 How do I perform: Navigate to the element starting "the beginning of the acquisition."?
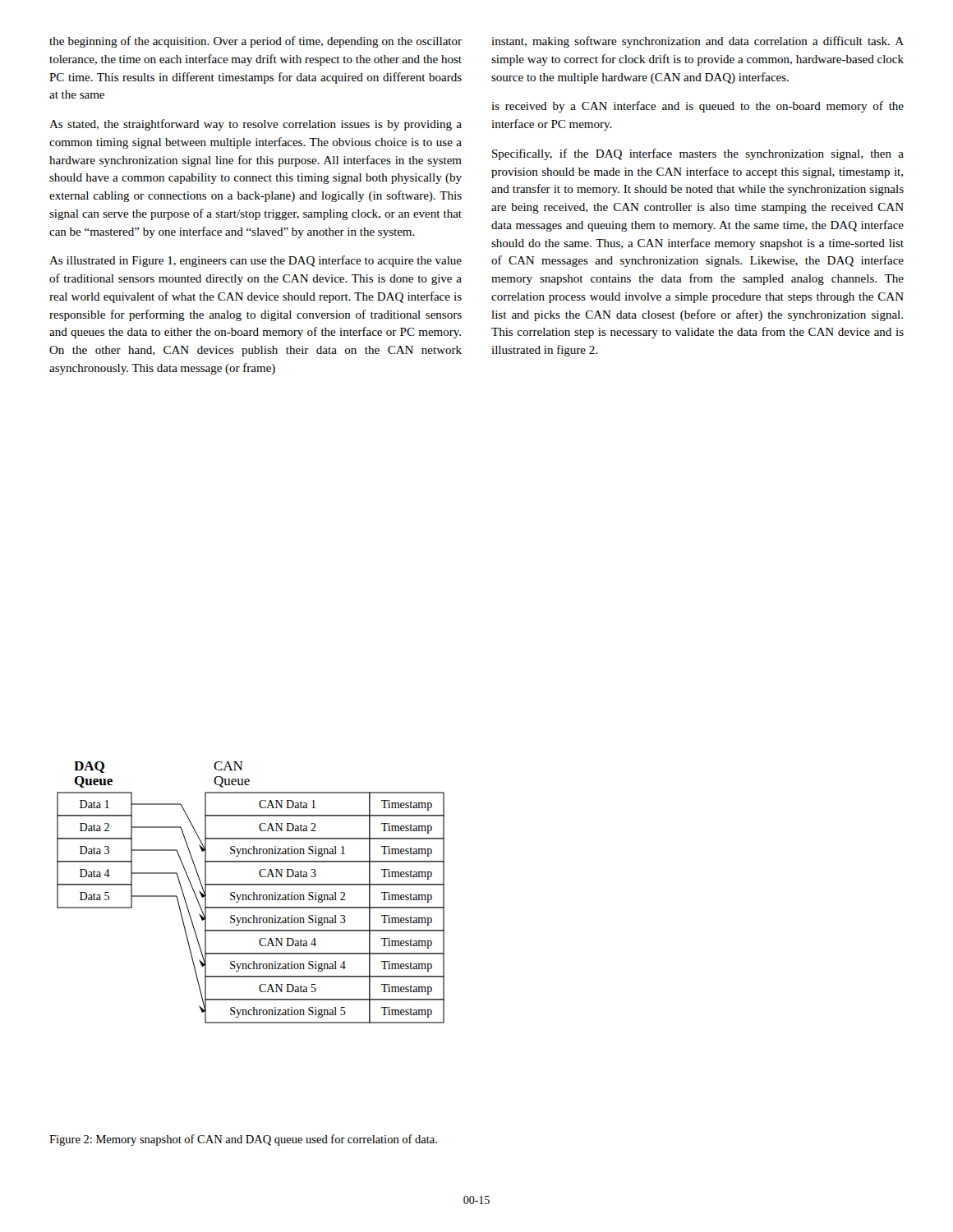(255, 69)
